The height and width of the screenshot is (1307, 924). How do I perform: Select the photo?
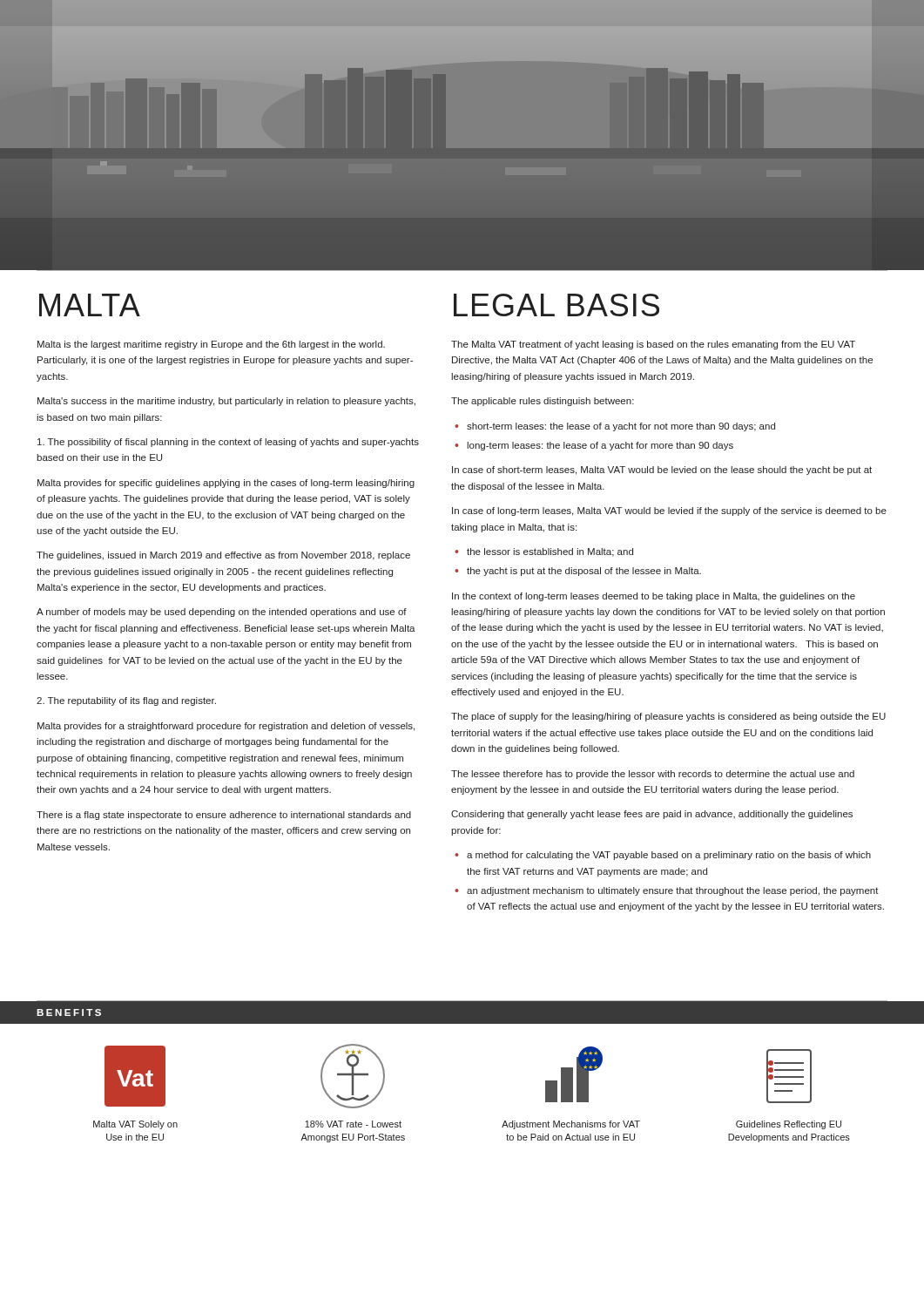[462, 135]
